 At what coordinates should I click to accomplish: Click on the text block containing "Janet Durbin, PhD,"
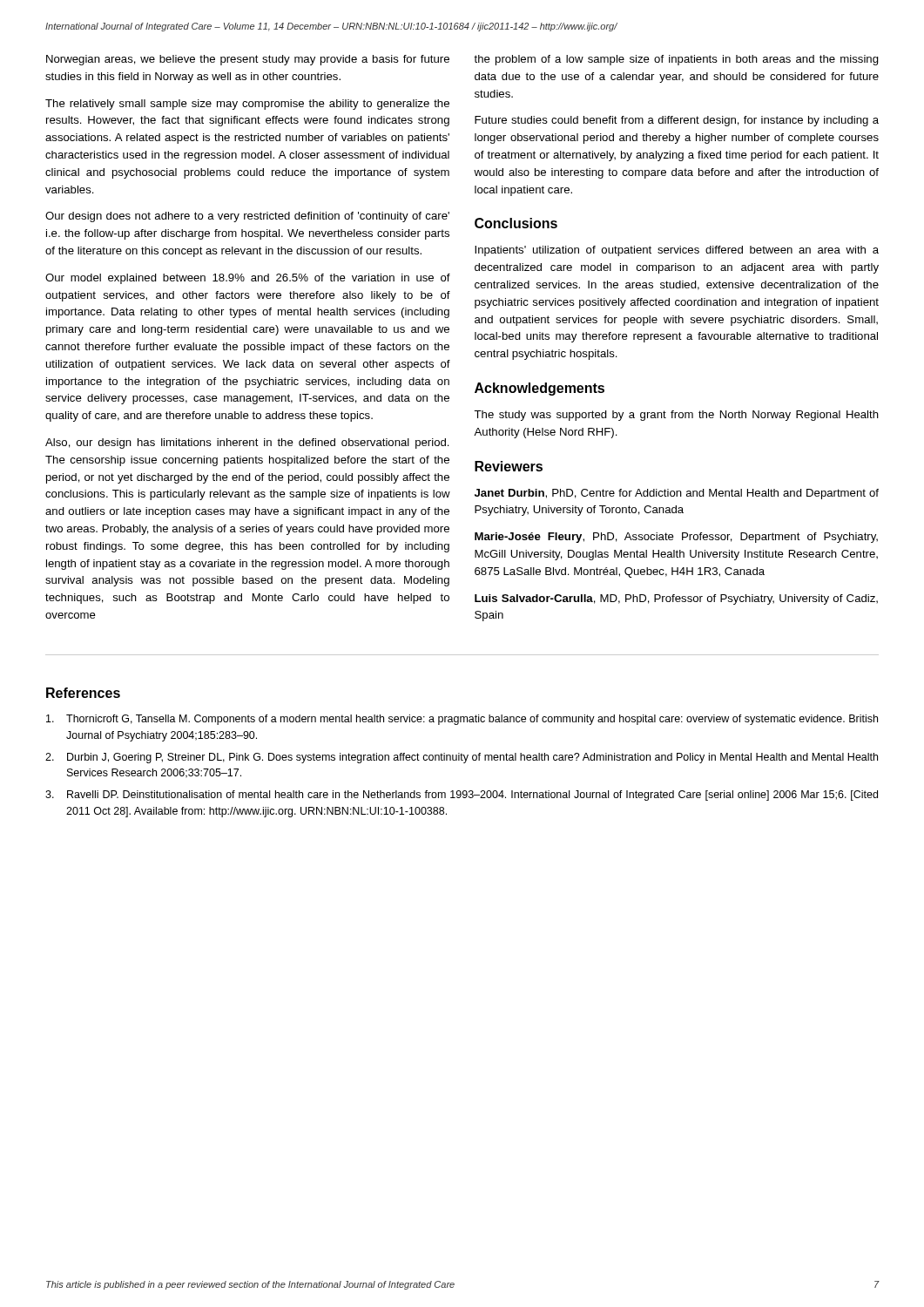tap(676, 501)
